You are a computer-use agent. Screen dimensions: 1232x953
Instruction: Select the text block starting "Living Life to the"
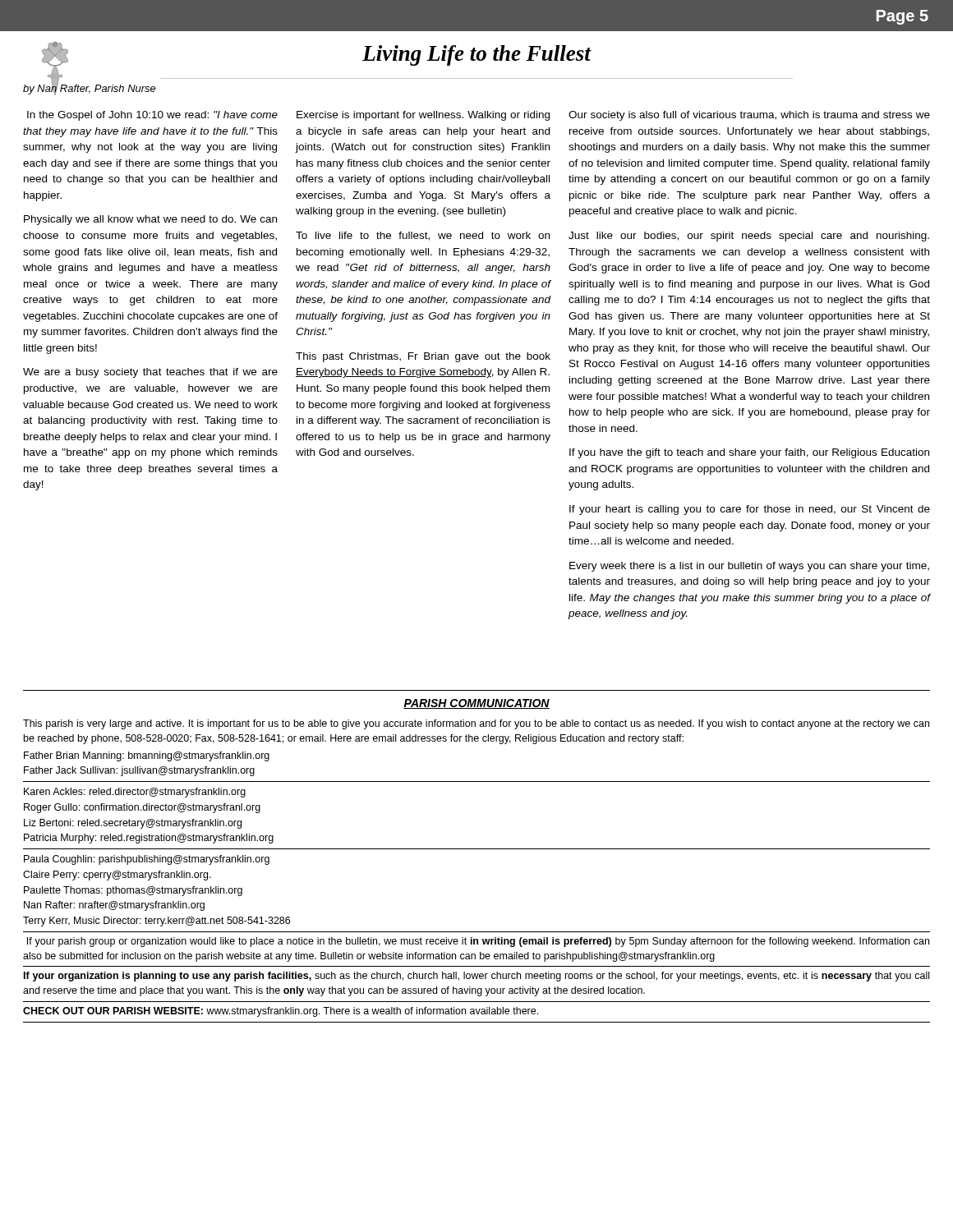(x=476, y=54)
